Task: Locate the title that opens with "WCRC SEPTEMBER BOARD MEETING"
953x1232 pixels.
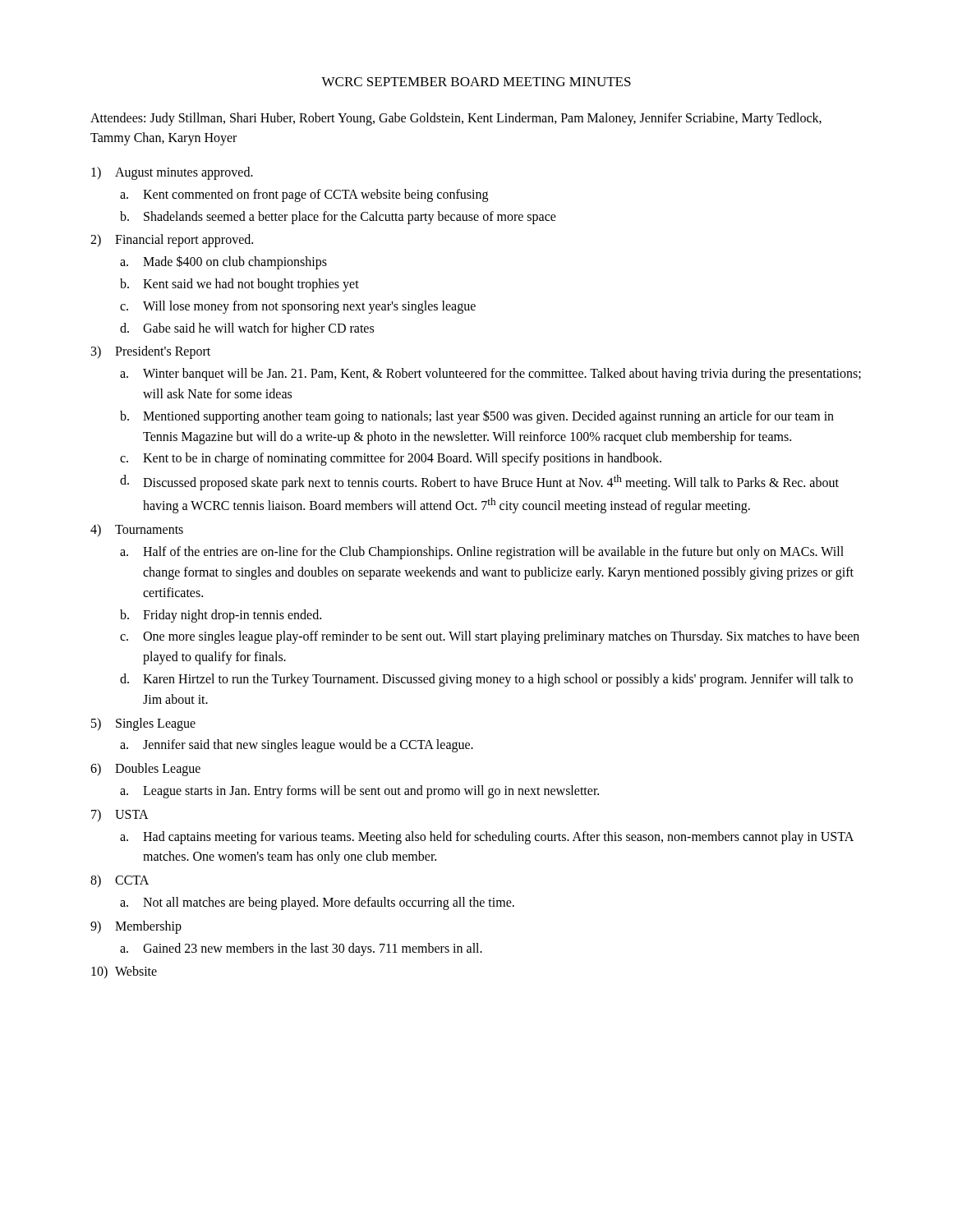Action: pyautogui.click(x=476, y=82)
